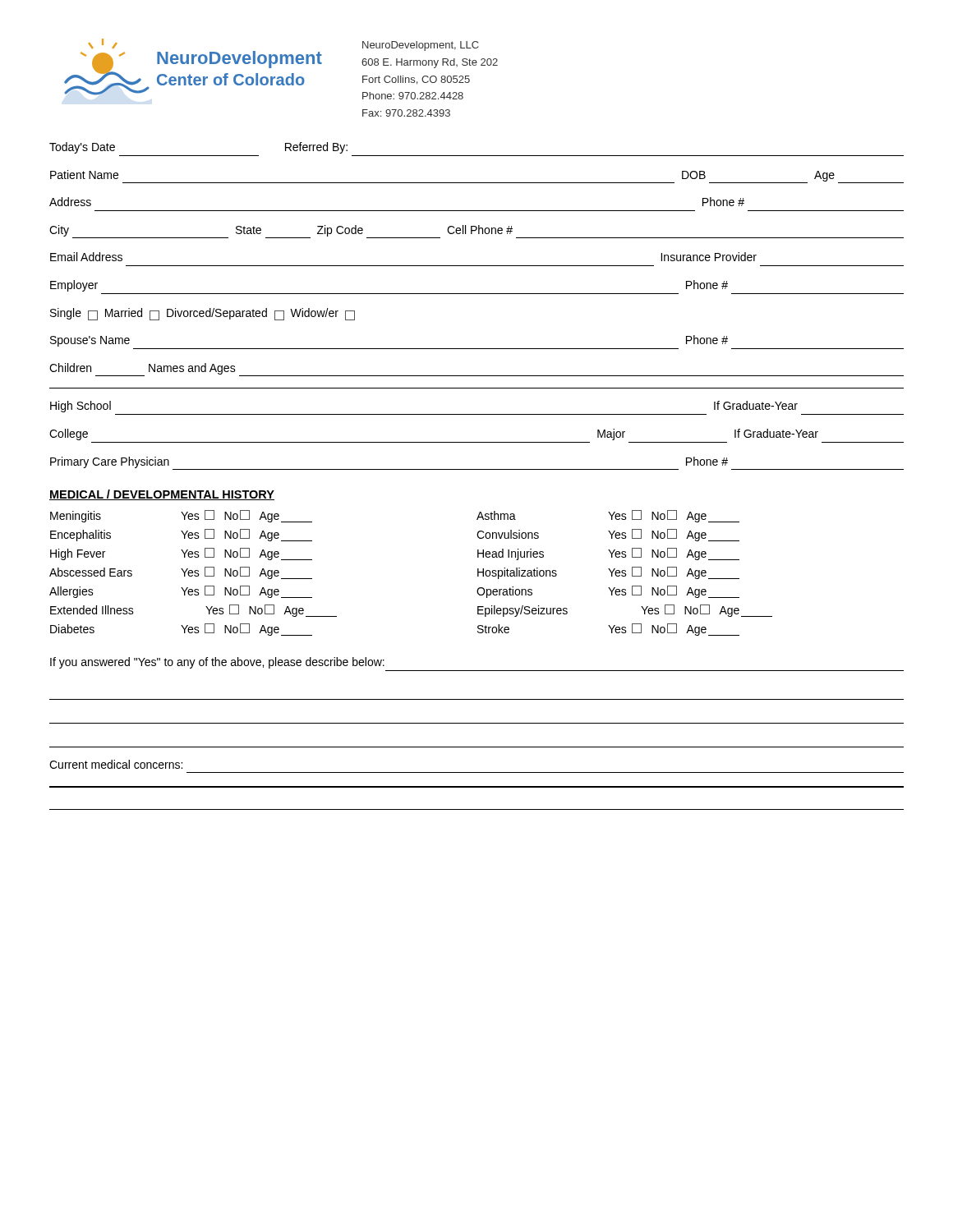Click on the text block with the text "High School If"
This screenshot has height=1232, width=953.
tap(476, 407)
